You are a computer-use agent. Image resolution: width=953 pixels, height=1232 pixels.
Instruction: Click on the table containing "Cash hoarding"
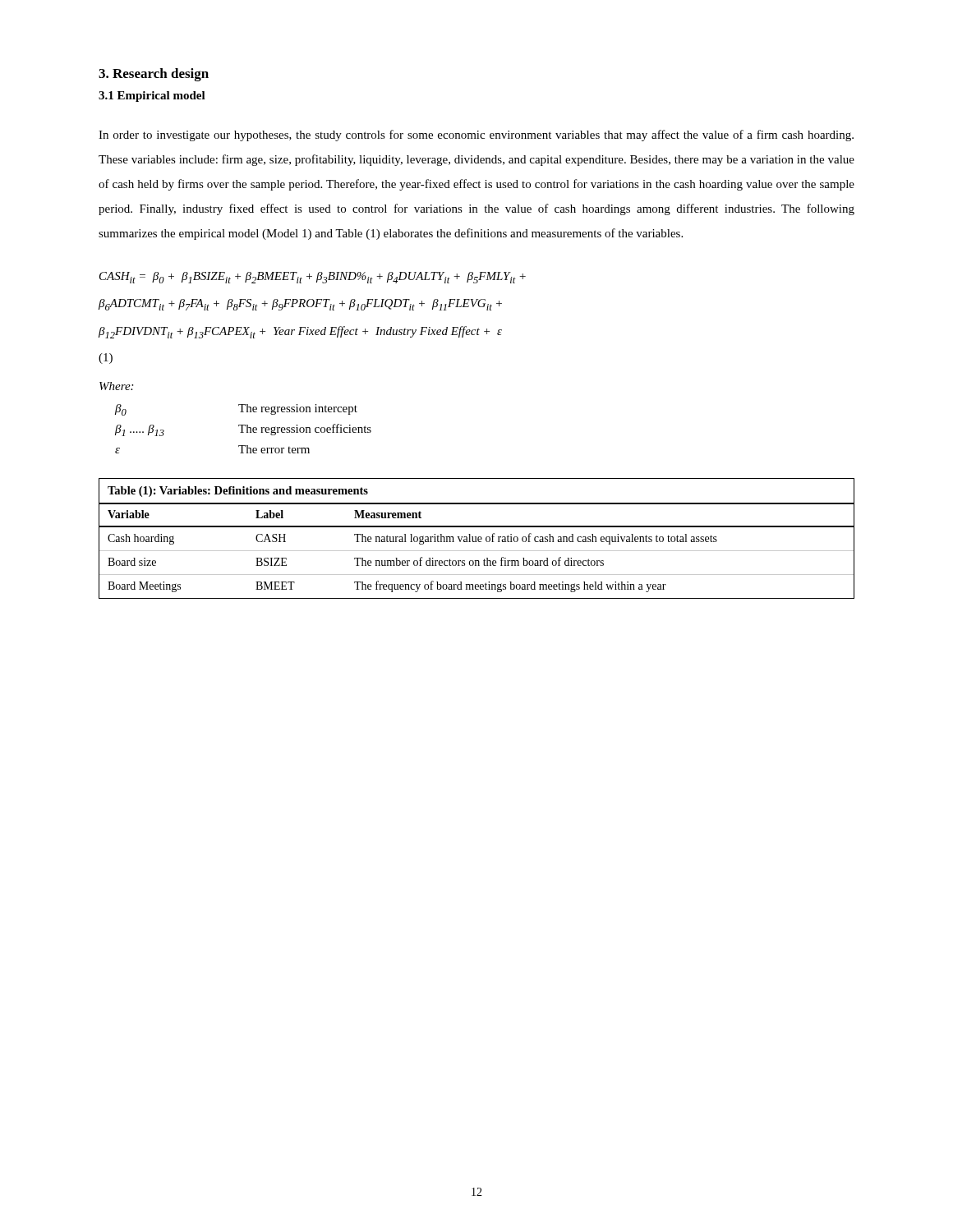476,538
